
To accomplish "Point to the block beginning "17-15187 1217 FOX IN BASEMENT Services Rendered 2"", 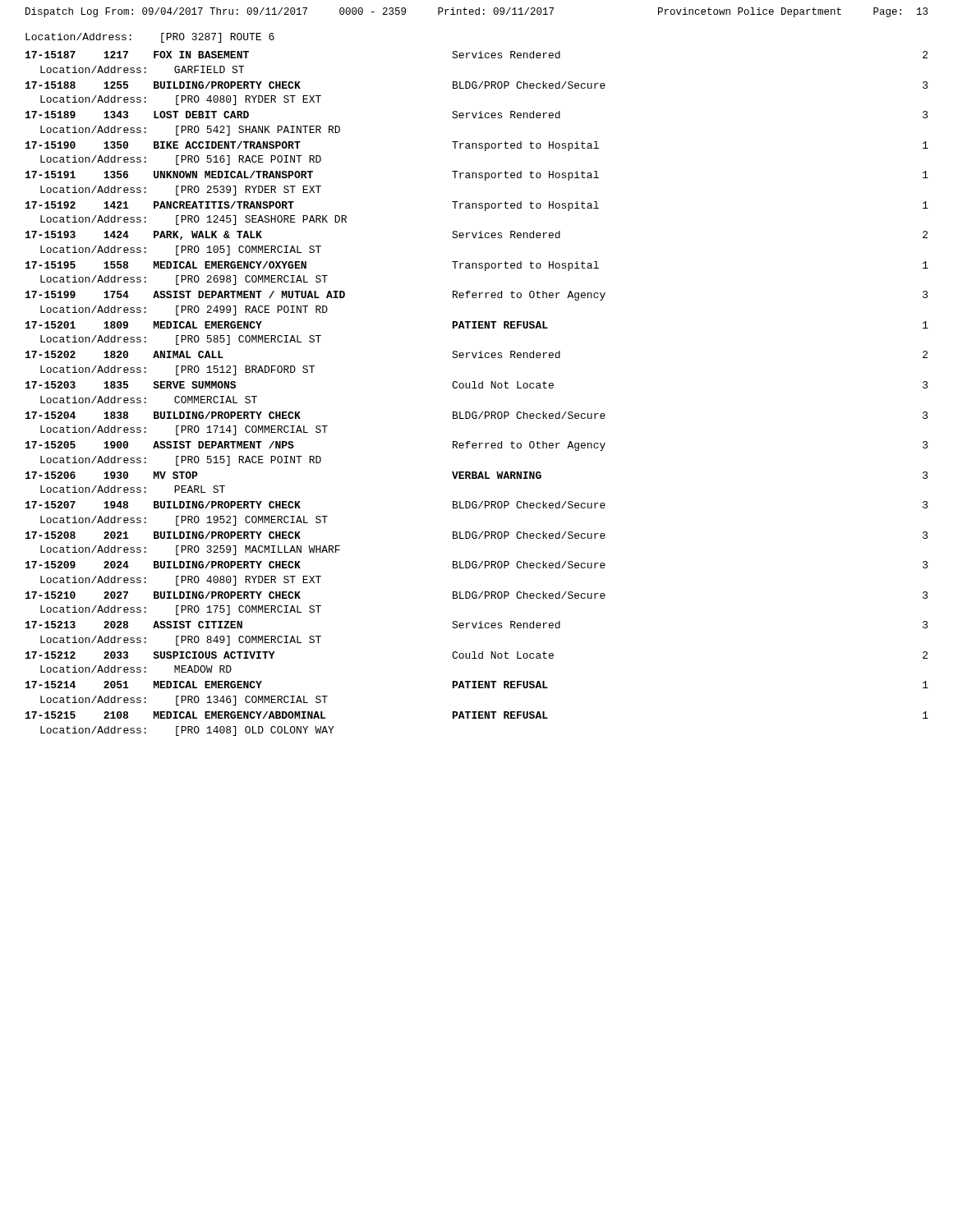I will (476, 62).
